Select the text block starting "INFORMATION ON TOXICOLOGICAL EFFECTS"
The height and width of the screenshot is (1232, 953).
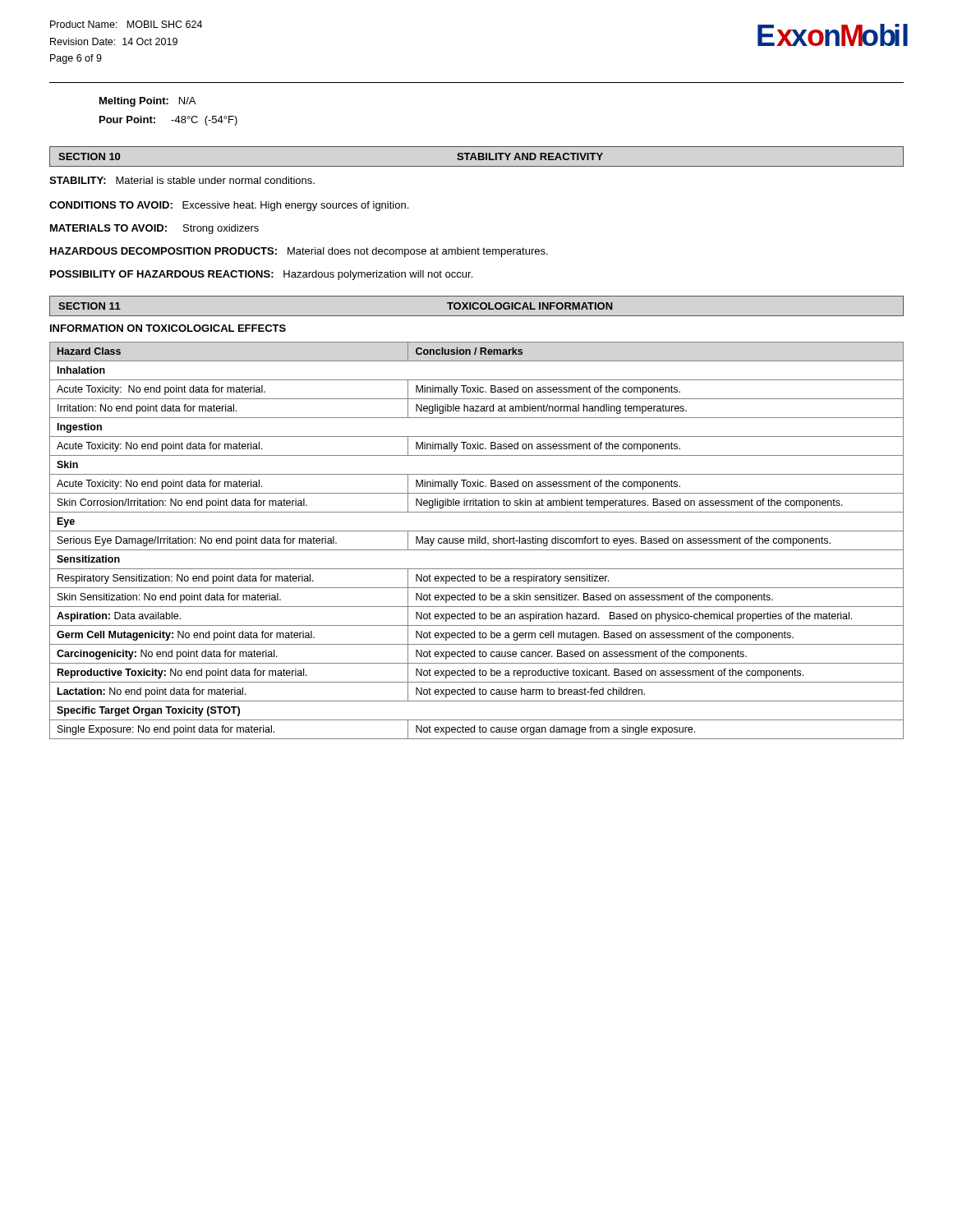click(168, 328)
